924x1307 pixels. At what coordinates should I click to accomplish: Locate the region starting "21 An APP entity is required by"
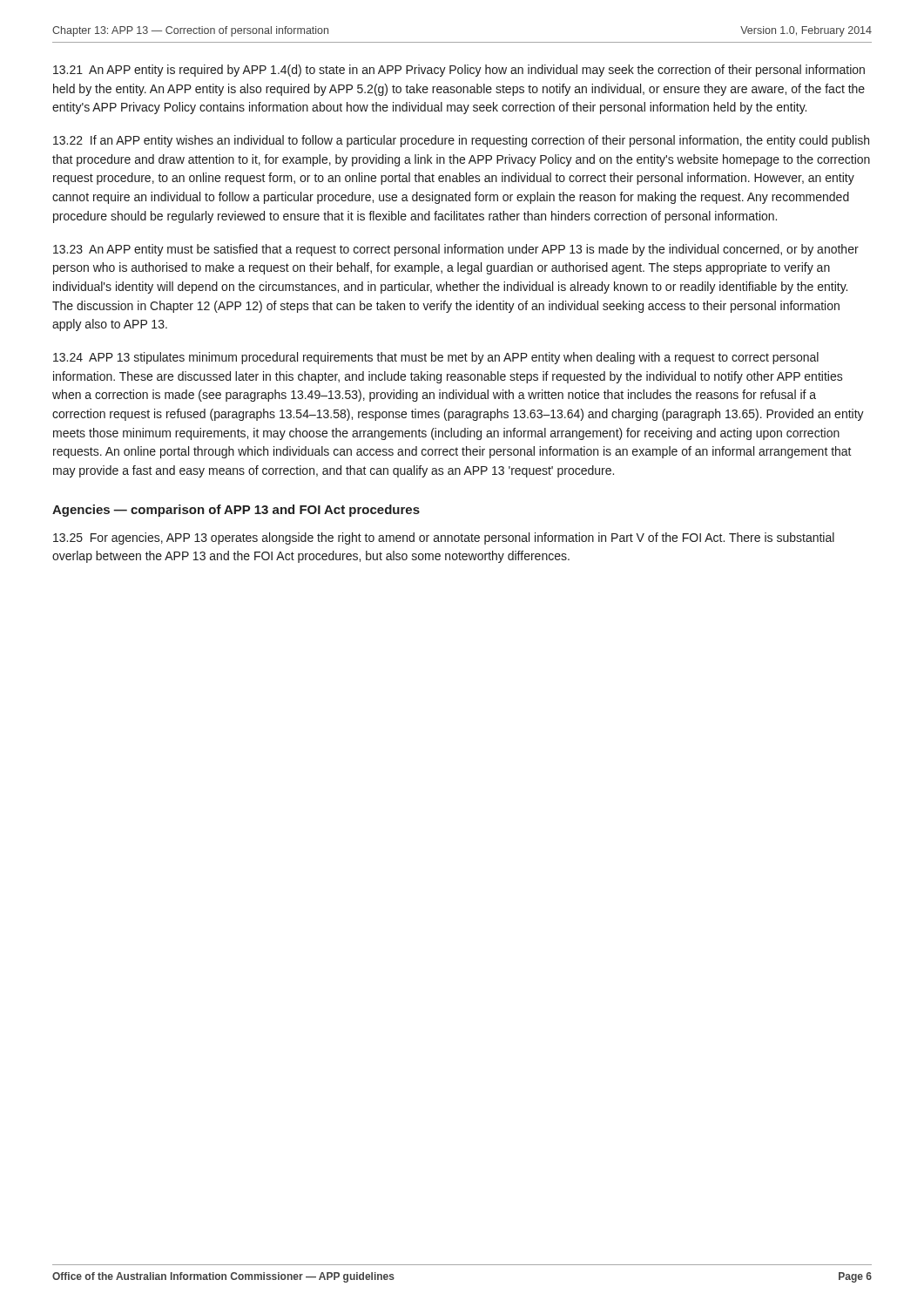[459, 89]
